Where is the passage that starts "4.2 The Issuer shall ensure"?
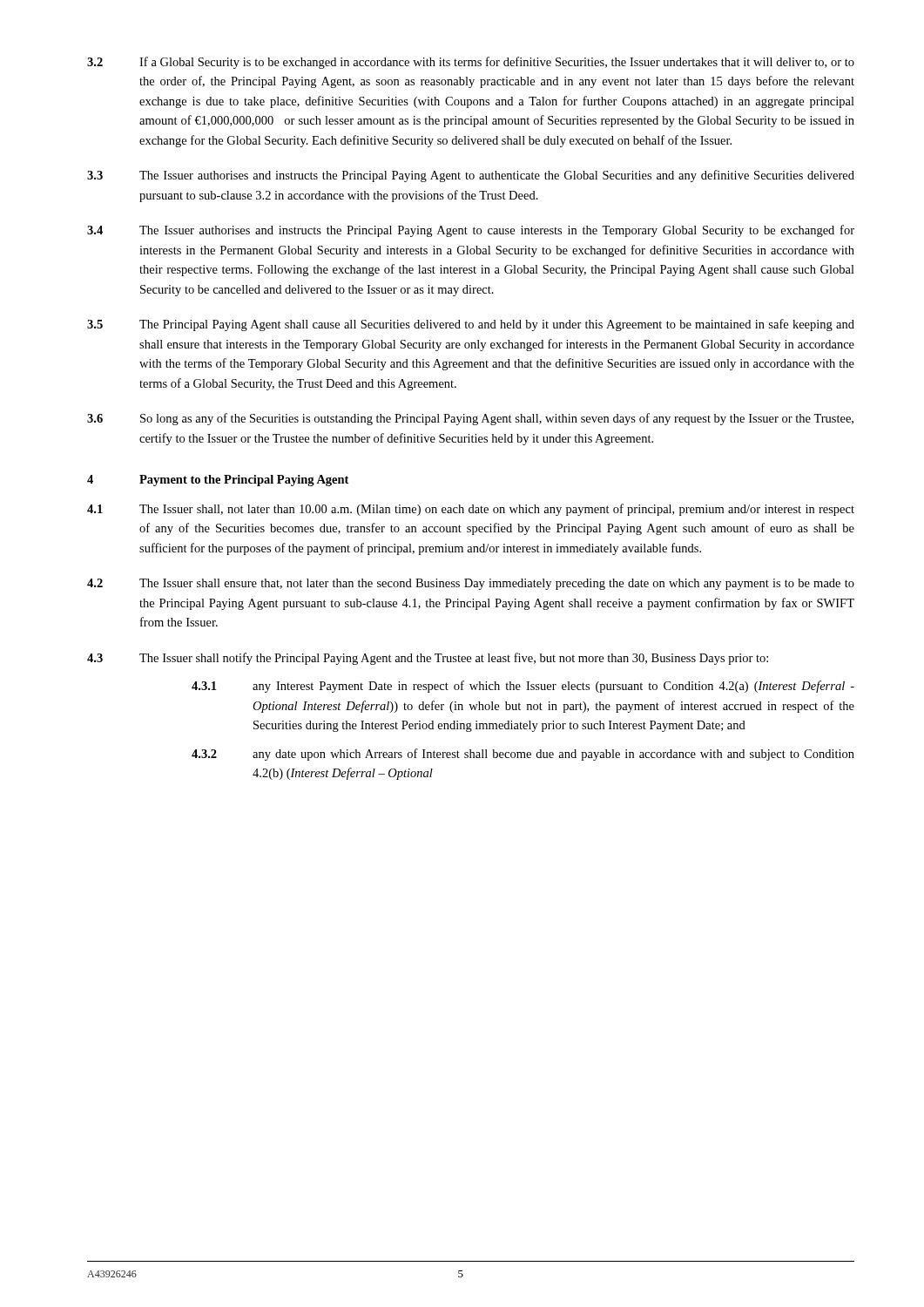Viewport: 924px width, 1307px height. click(471, 603)
